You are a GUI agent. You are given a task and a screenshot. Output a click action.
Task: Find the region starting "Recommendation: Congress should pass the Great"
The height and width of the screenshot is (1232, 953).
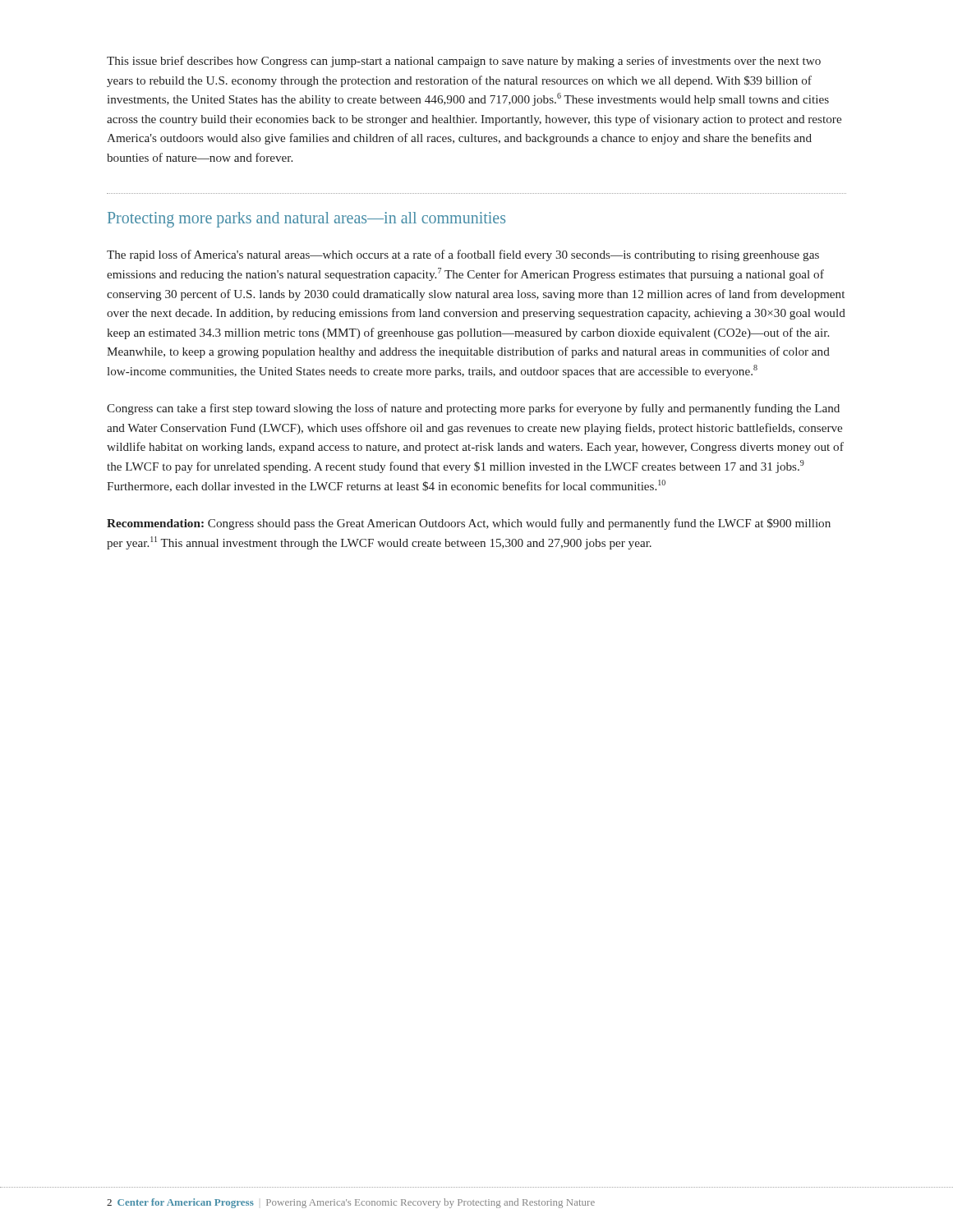click(x=469, y=533)
